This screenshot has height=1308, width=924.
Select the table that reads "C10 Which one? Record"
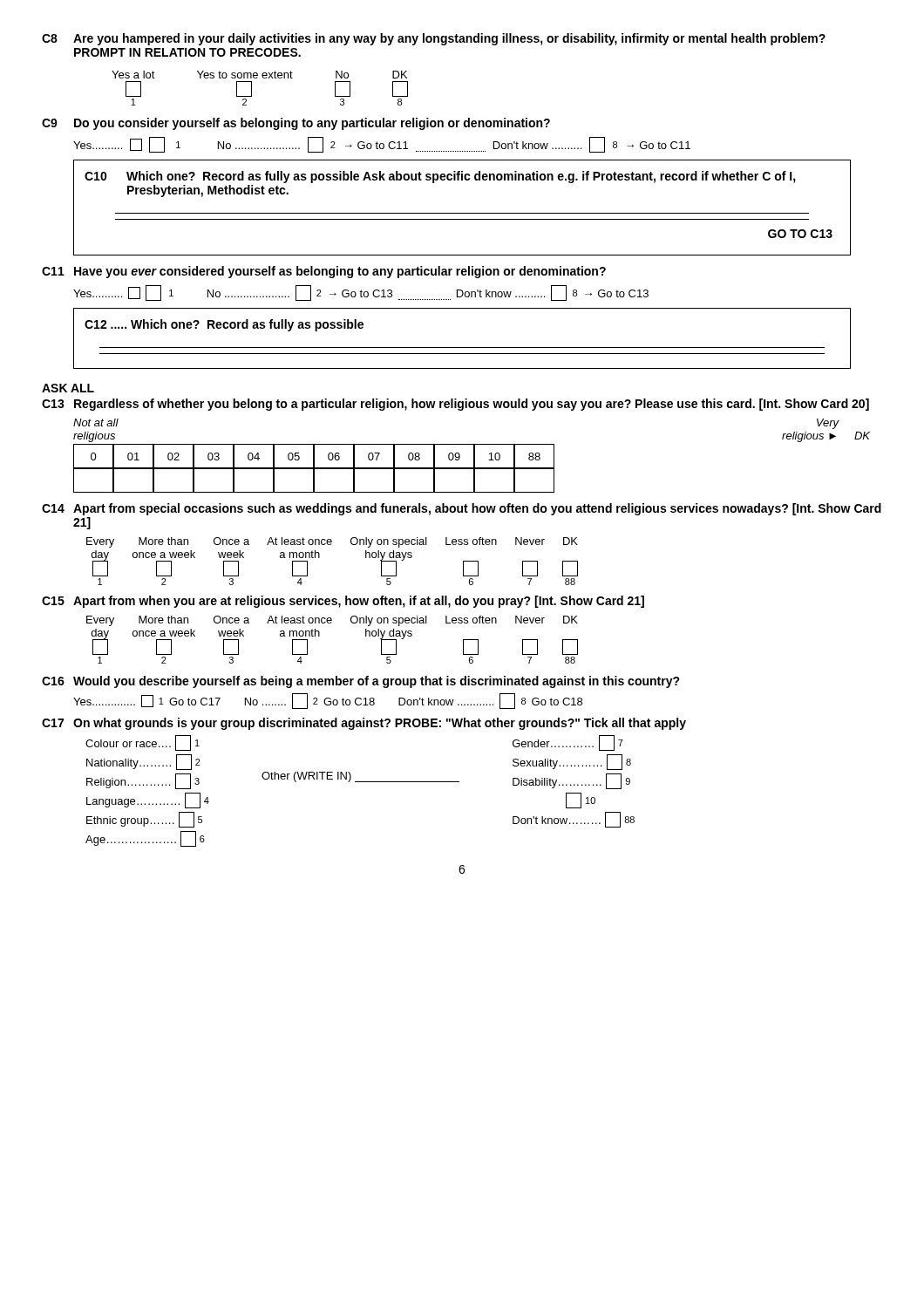click(462, 208)
